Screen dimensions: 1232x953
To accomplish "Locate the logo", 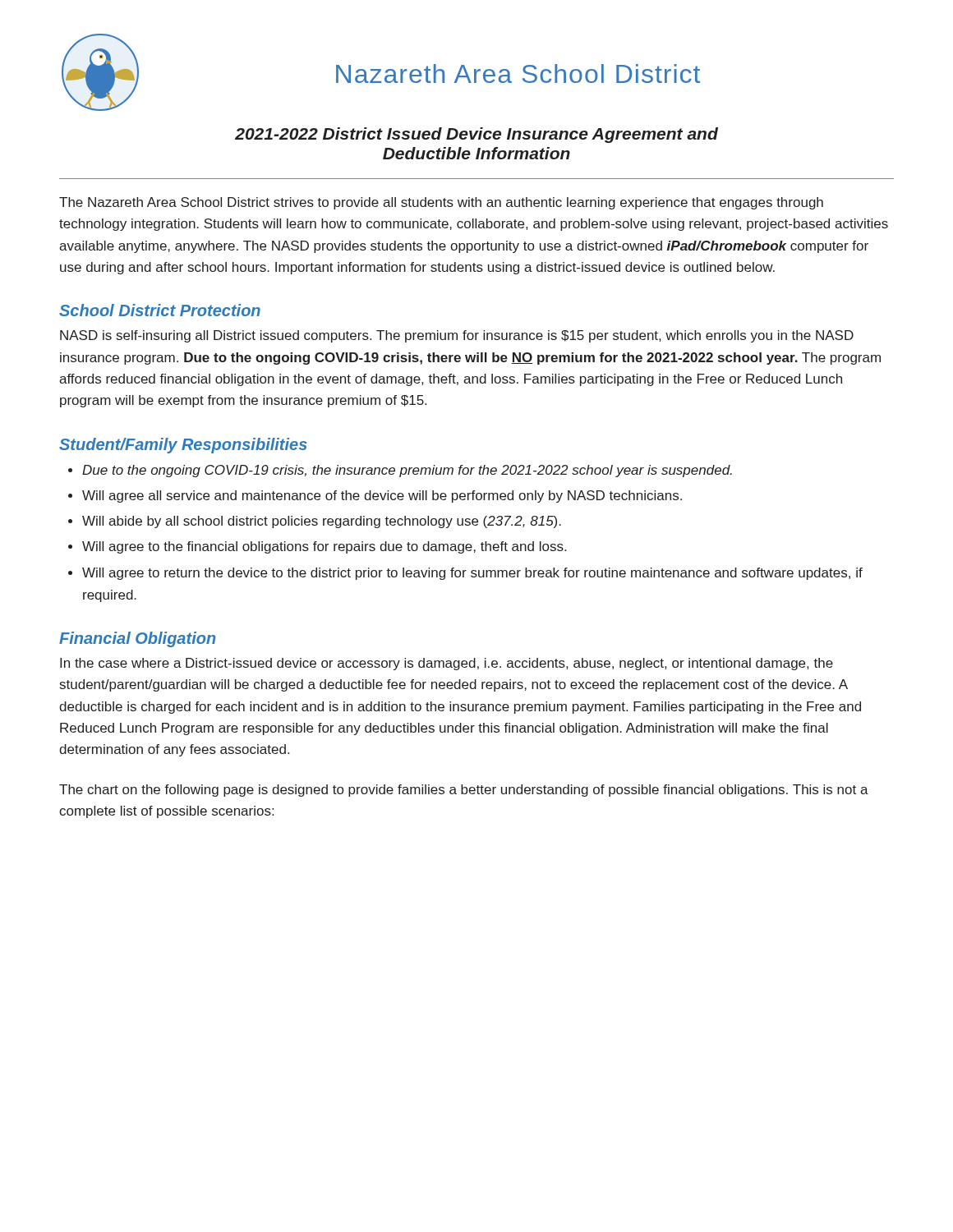I will 104,74.
